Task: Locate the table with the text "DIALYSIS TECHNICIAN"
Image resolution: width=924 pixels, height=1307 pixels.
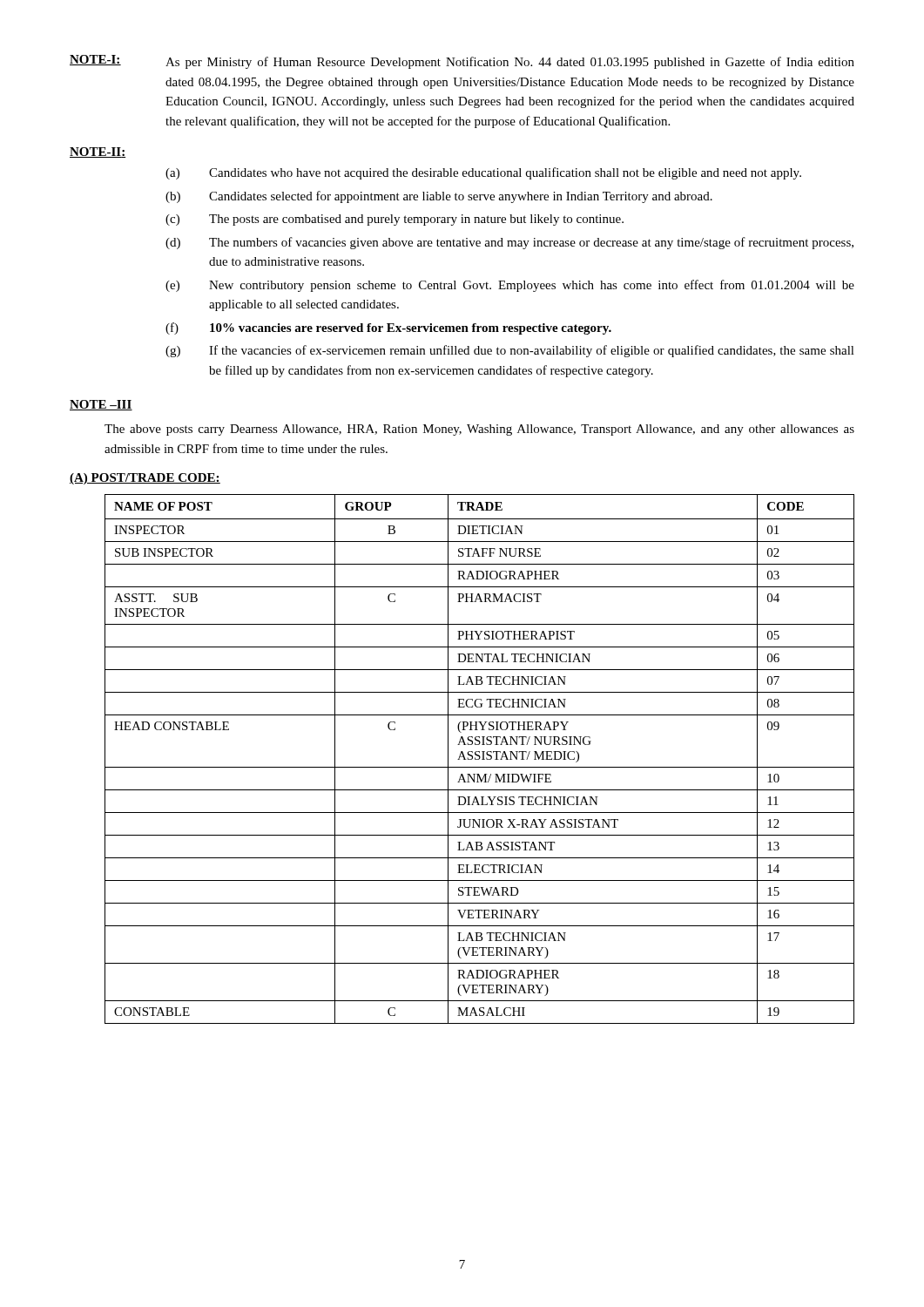Action: 462,759
